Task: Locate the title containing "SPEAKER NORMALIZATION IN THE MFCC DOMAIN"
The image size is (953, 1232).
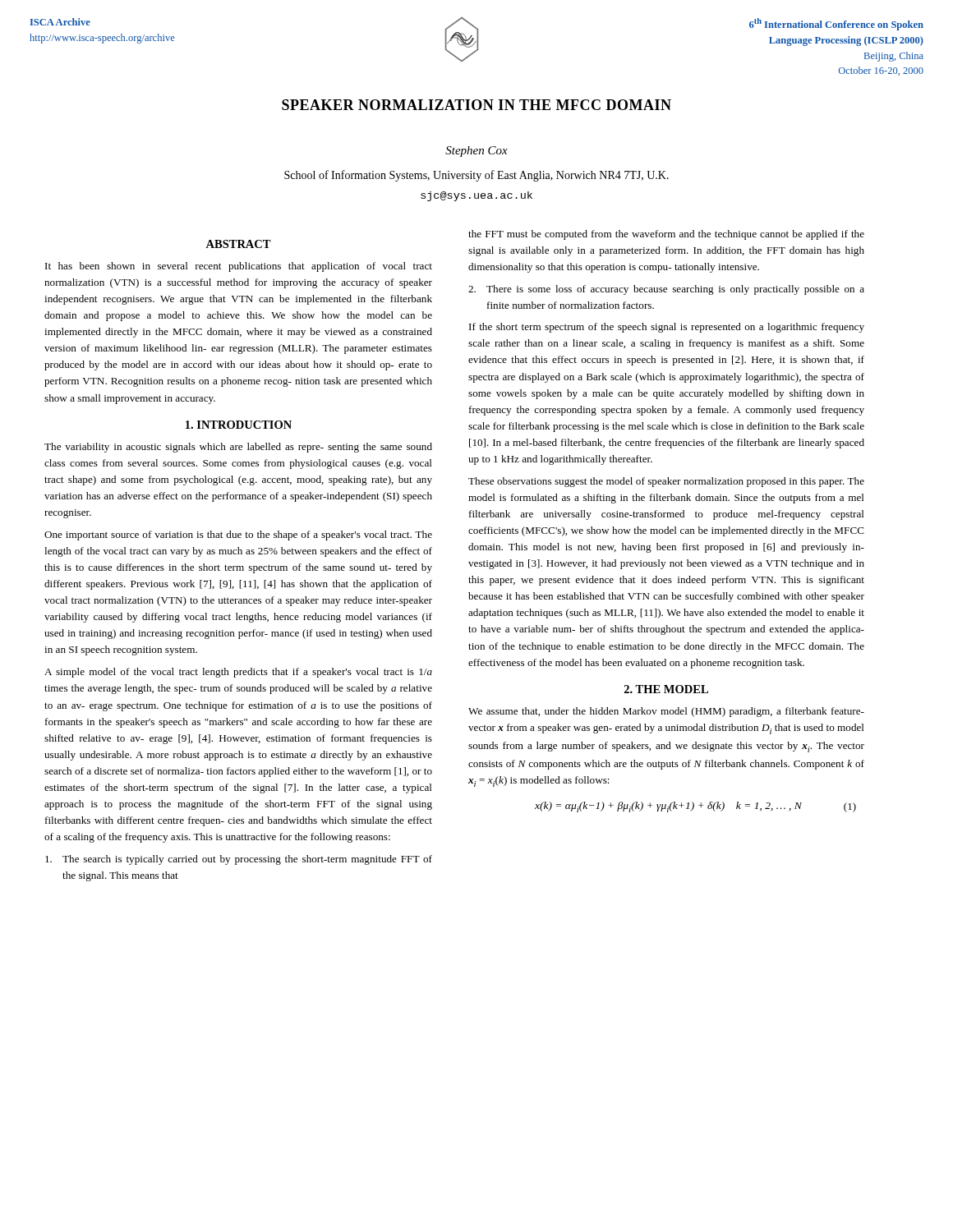Action: coord(476,105)
